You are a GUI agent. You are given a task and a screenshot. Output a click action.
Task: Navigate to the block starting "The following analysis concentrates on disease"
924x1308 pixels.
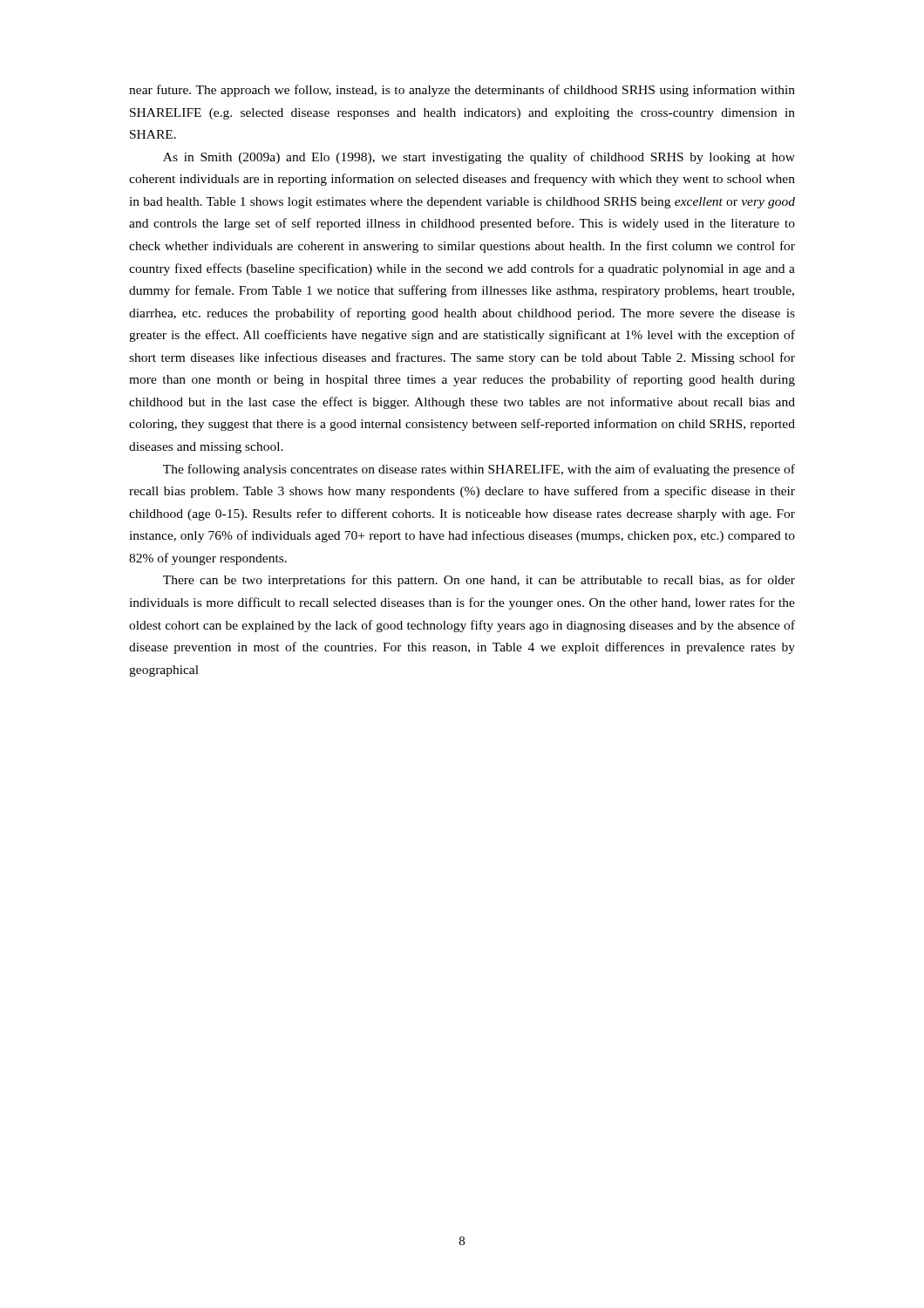tap(462, 513)
